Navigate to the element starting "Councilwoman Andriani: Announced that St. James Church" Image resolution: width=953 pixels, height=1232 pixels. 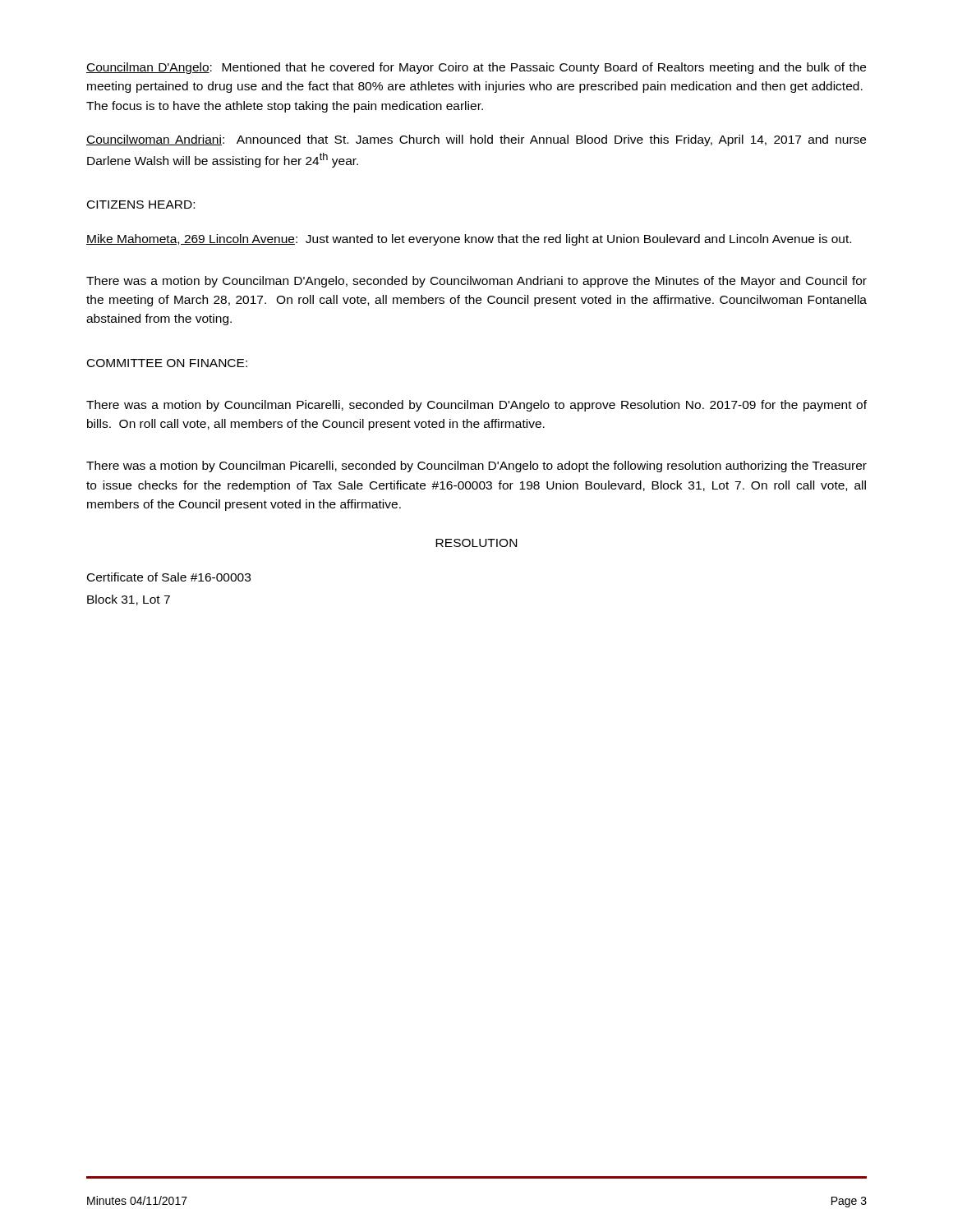476,150
